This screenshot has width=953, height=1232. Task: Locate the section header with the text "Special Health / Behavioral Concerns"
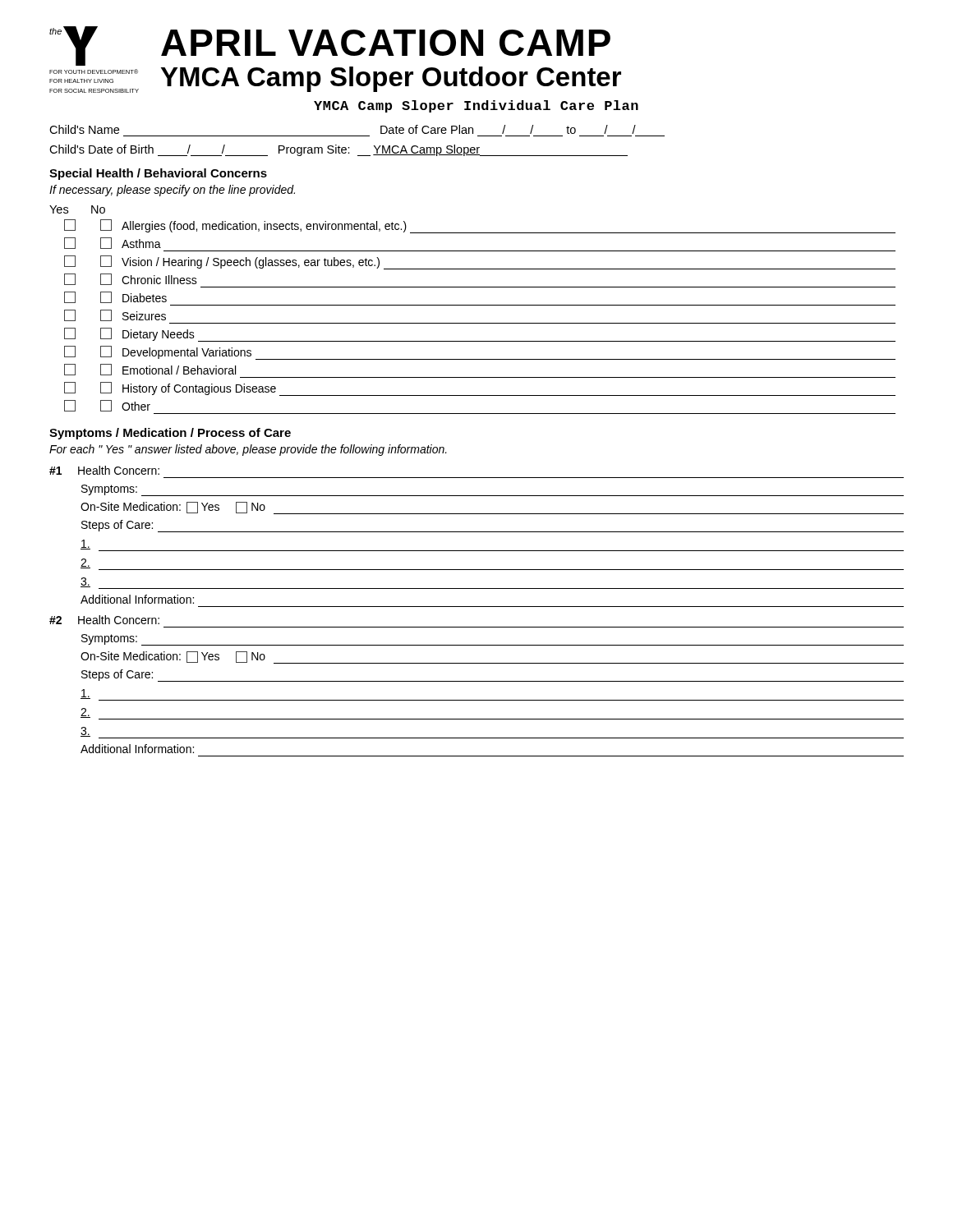coord(158,173)
